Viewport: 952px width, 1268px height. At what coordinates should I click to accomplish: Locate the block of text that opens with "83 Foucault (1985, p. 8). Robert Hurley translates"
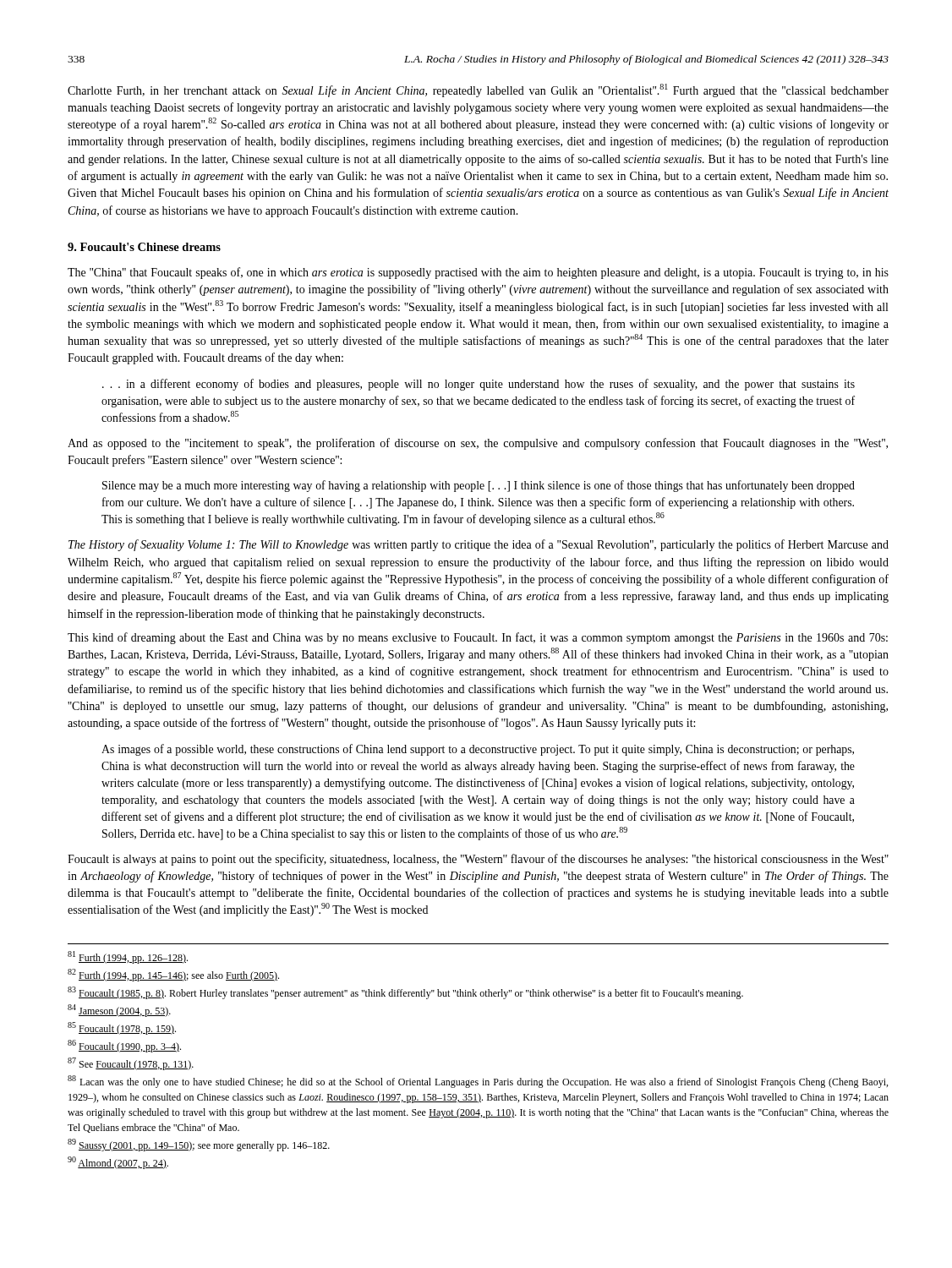tap(406, 992)
